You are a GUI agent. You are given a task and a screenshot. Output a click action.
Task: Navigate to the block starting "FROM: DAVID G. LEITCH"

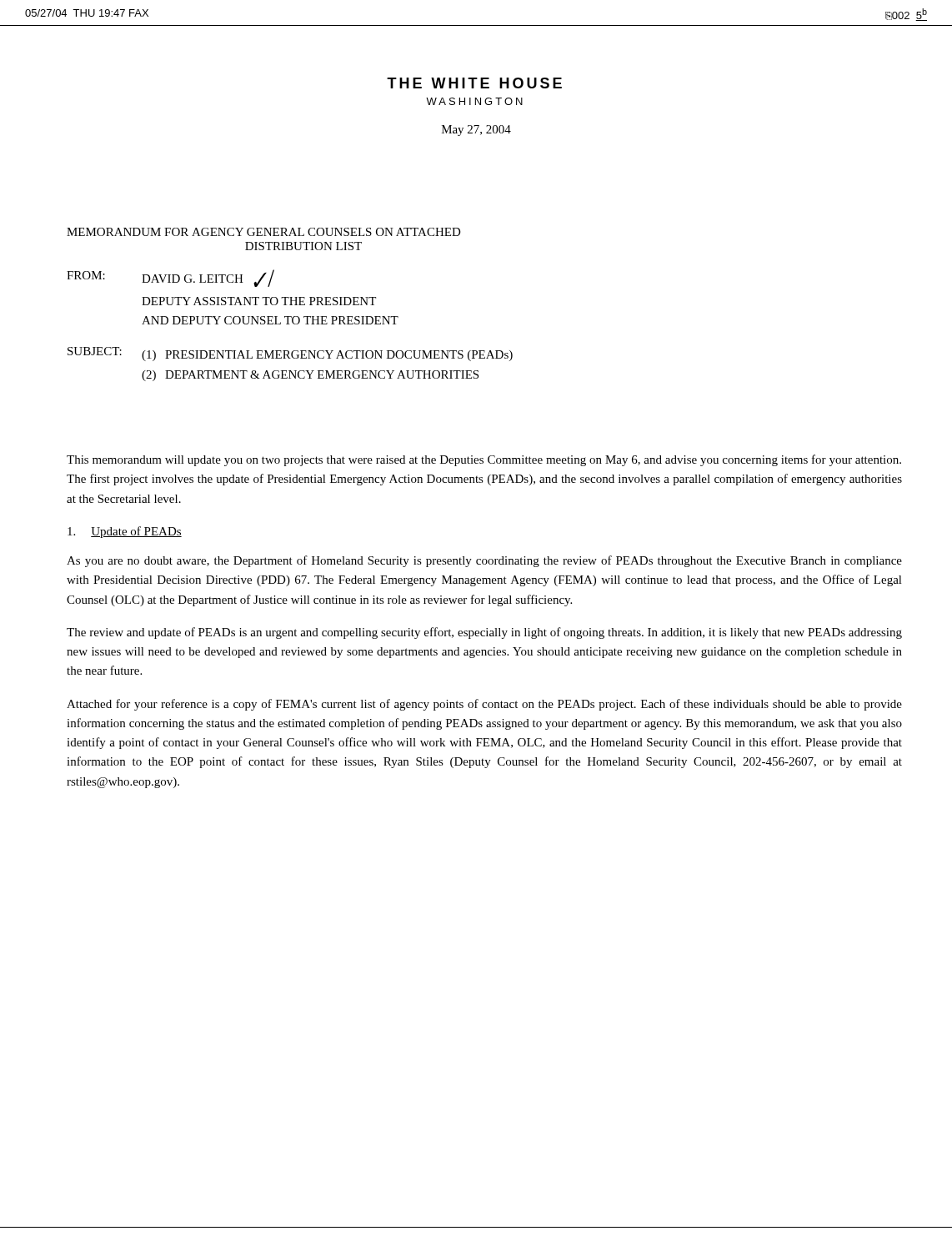(x=232, y=299)
